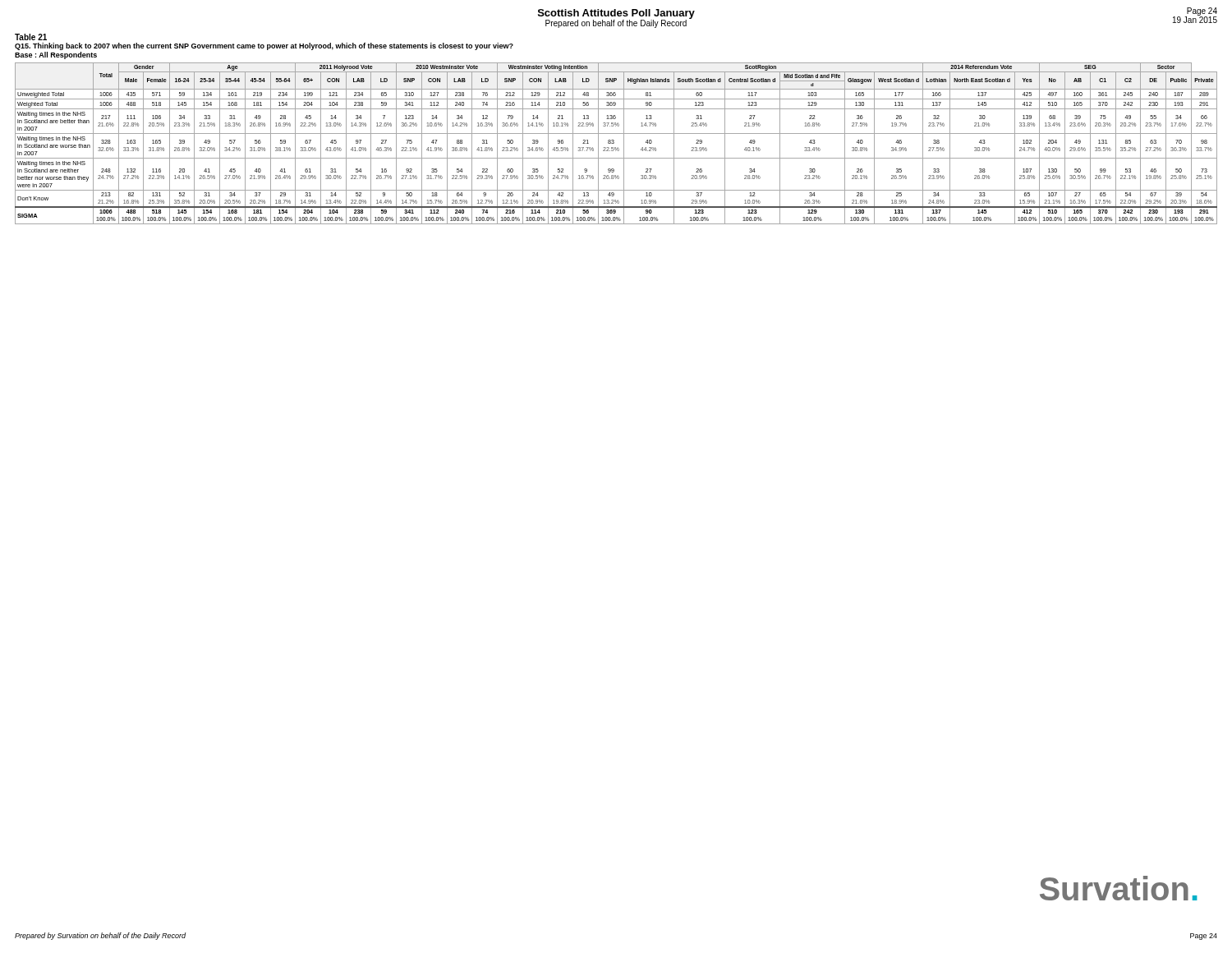The width and height of the screenshot is (1232, 953).
Task: Select the logo
Action: (1119, 889)
